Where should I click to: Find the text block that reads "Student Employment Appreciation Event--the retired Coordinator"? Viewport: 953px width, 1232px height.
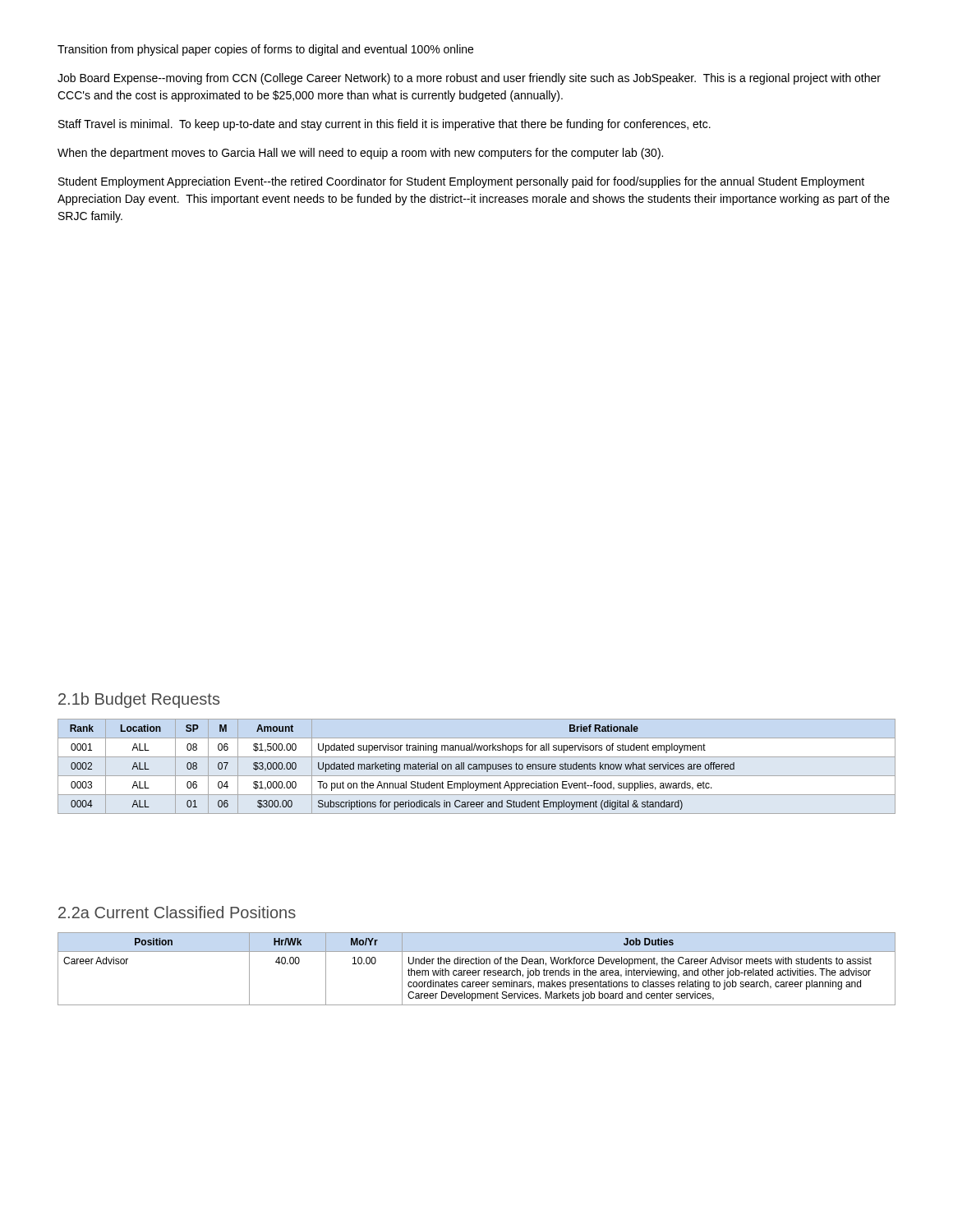(x=474, y=199)
